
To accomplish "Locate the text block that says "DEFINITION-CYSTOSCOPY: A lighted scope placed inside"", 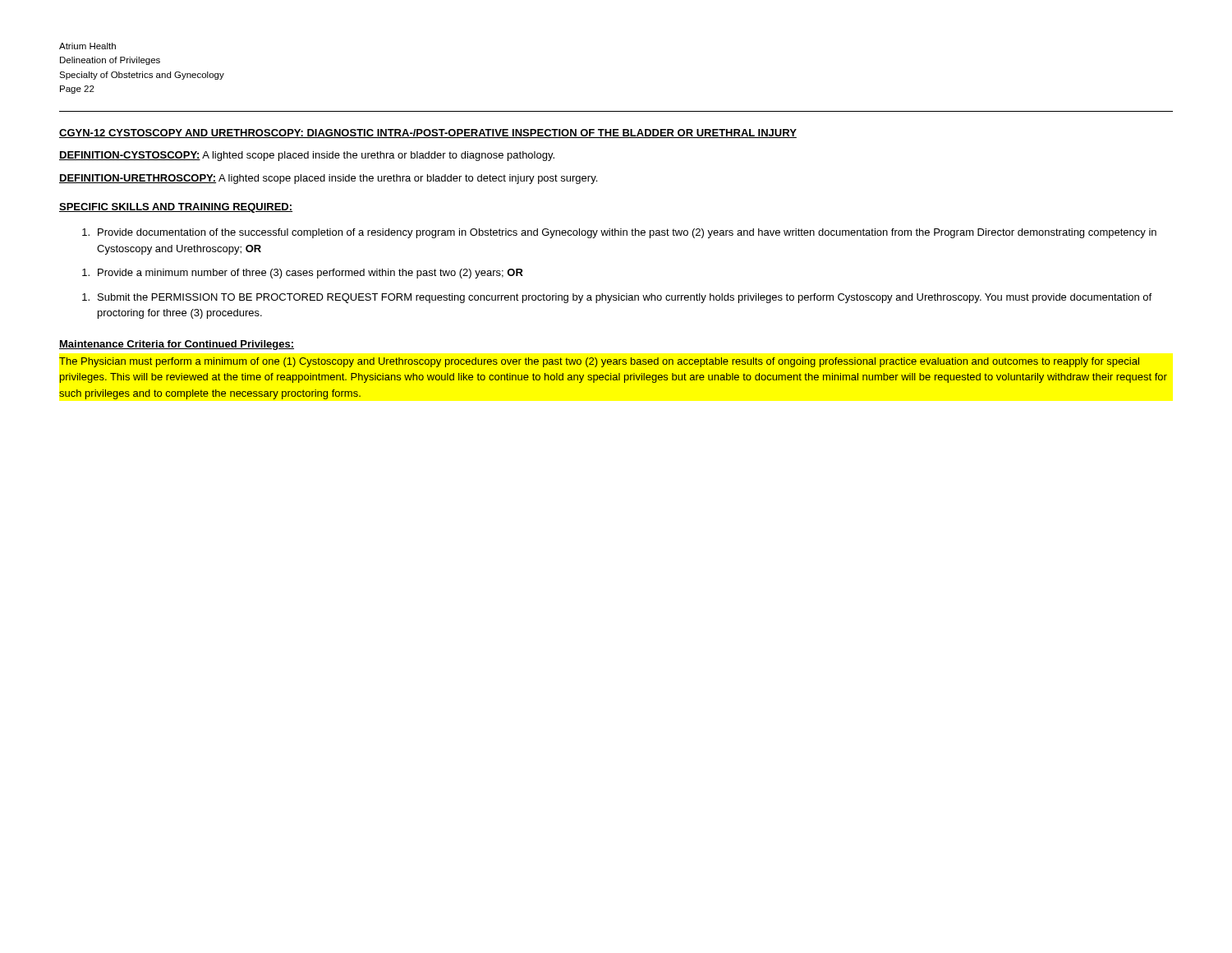I will pyautogui.click(x=307, y=155).
